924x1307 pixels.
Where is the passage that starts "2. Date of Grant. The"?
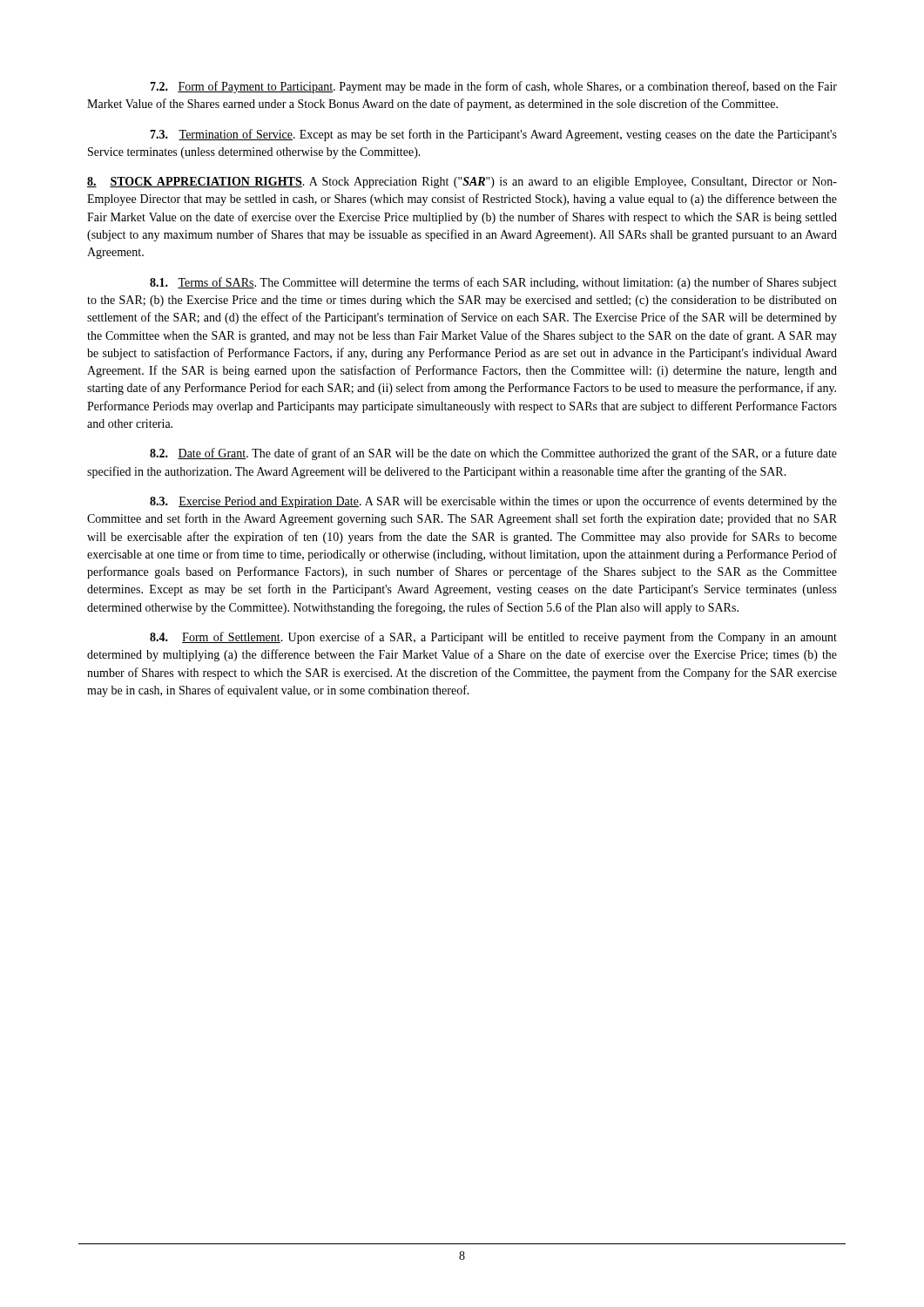(462, 463)
